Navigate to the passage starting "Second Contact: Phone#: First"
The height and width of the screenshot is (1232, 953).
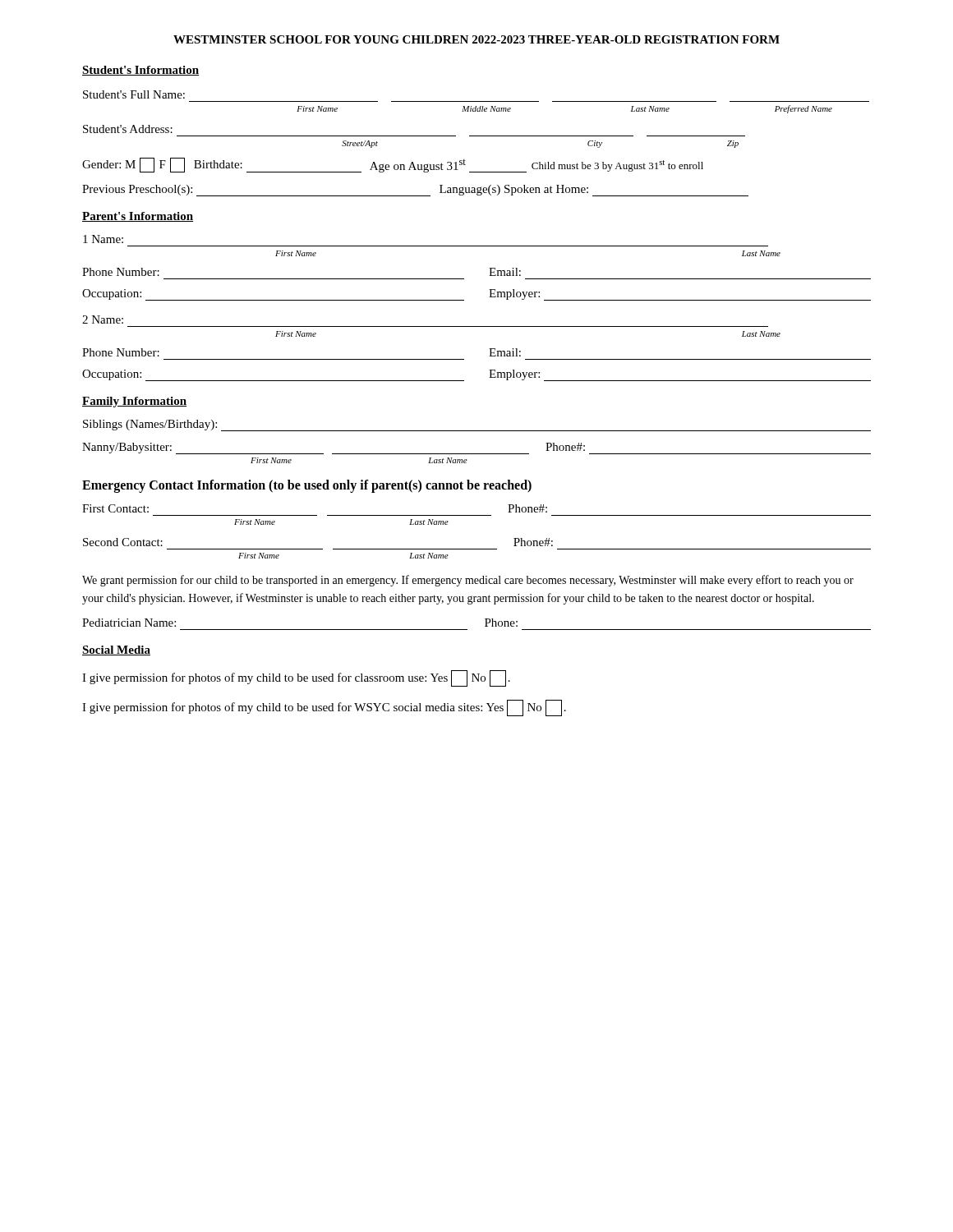tap(476, 547)
